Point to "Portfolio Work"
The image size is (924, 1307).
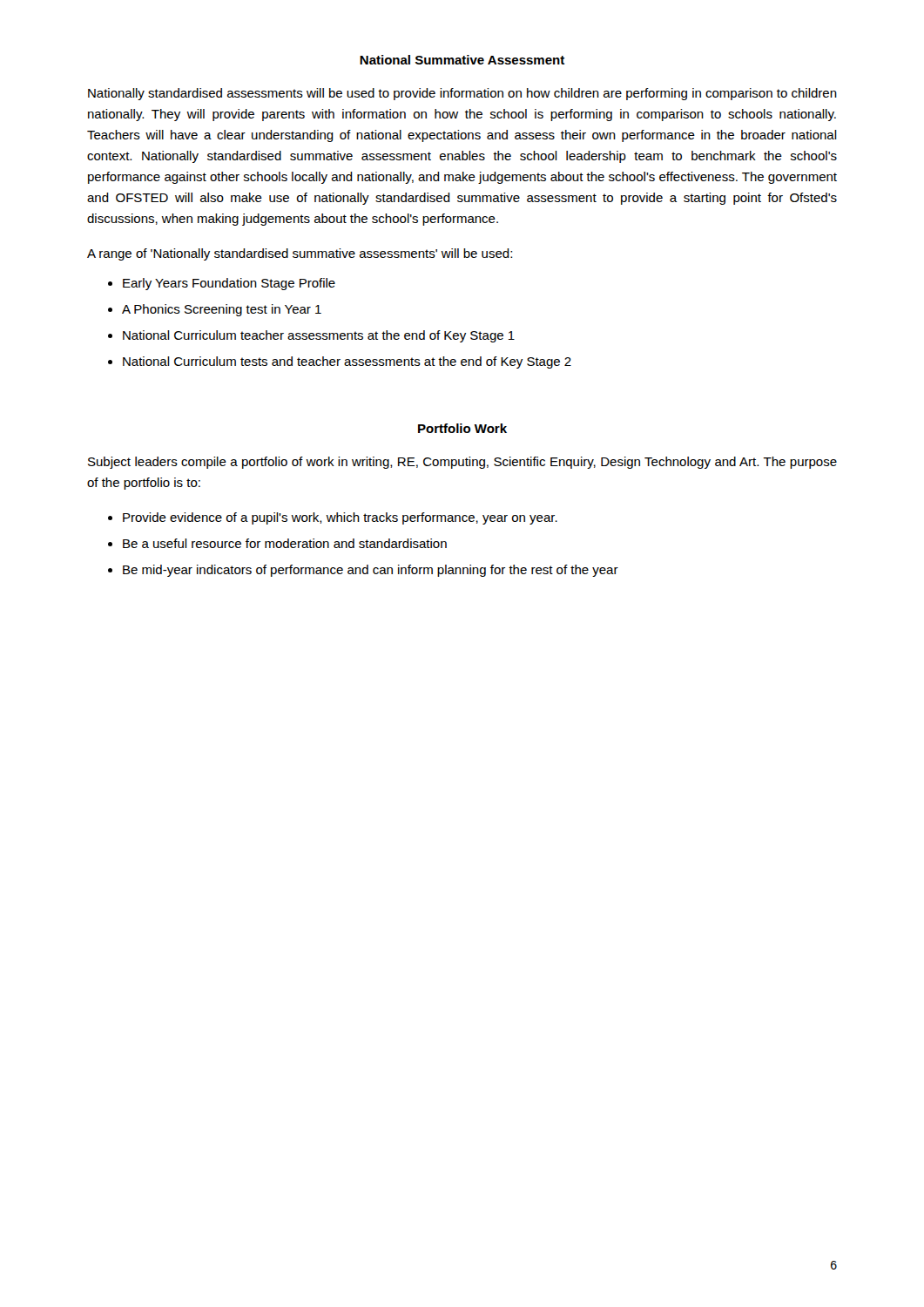tap(462, 428)
